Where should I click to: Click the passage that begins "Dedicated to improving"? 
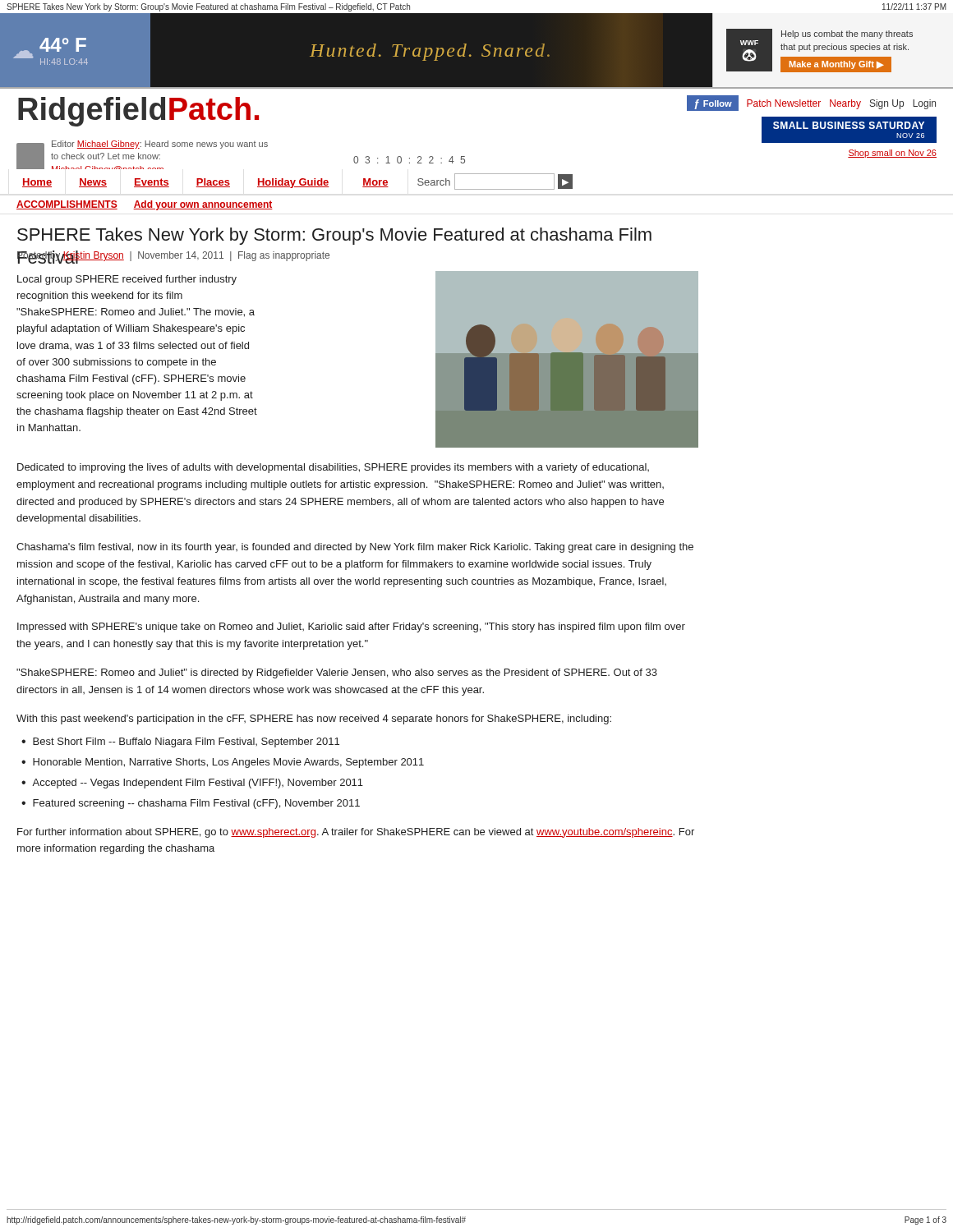340,493
